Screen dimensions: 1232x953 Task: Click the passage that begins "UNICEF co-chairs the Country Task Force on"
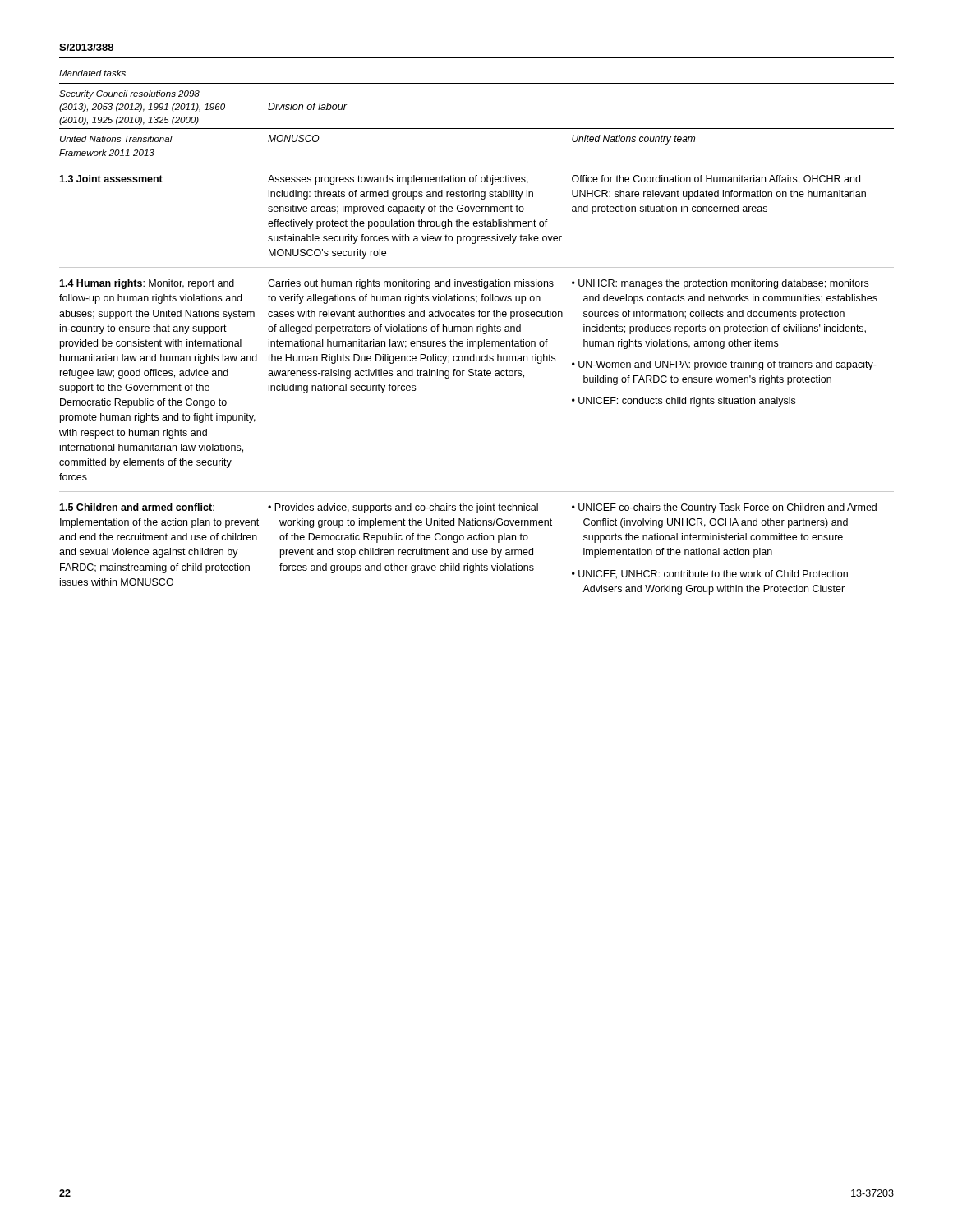coord(728,530)
